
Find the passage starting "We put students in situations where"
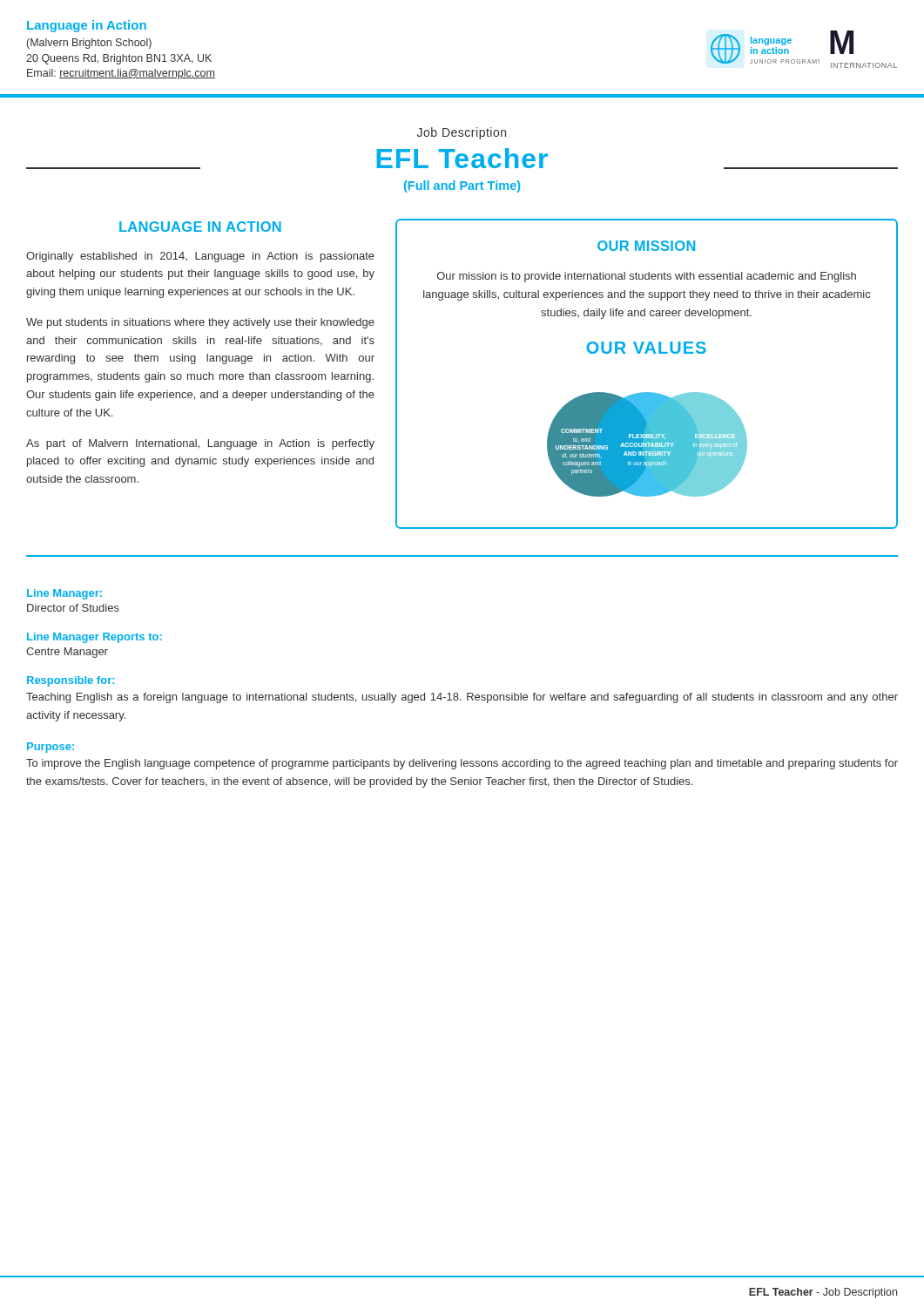tap(200, 367)
